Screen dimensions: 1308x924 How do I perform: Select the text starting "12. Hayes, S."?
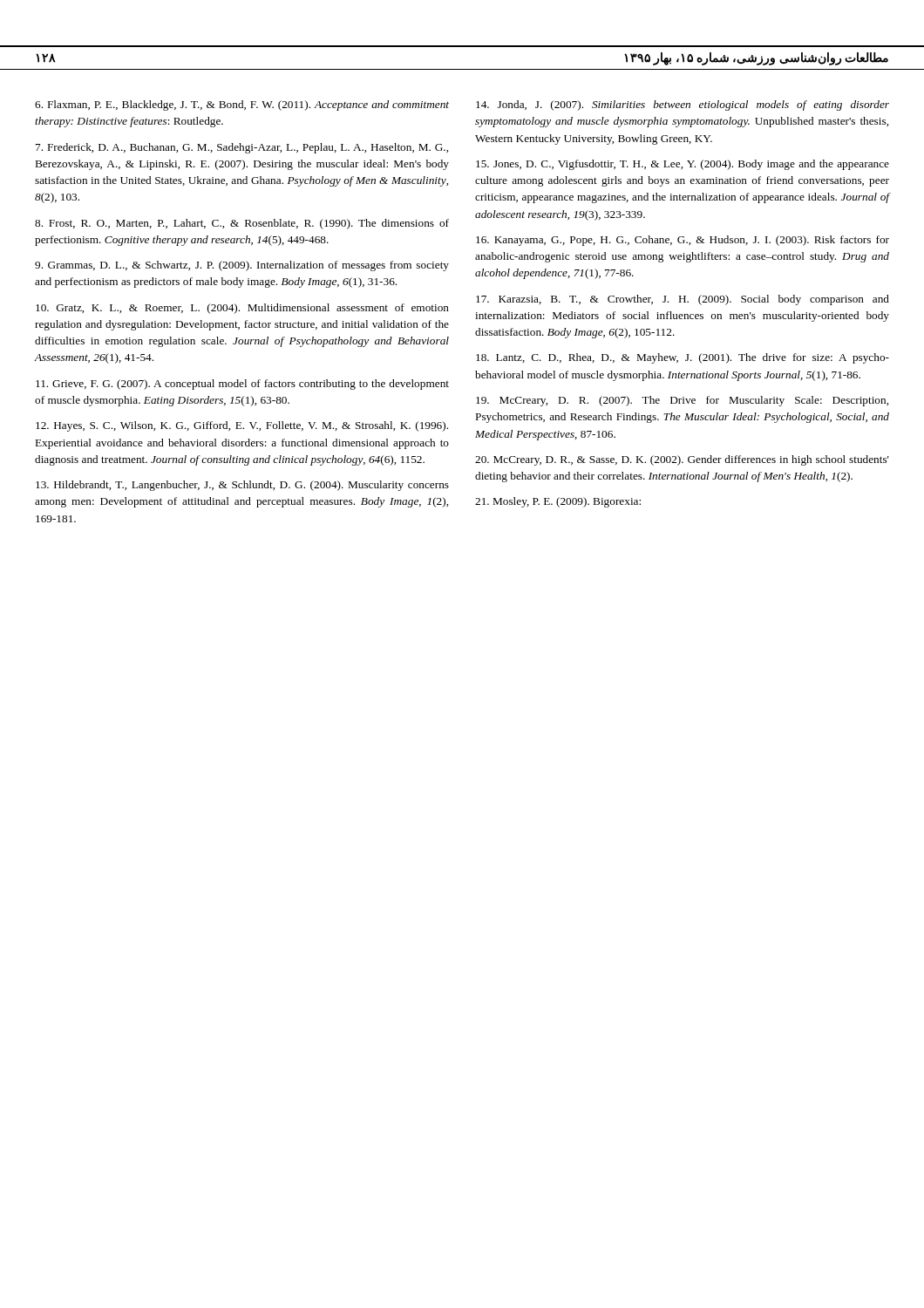click(242, 442)
